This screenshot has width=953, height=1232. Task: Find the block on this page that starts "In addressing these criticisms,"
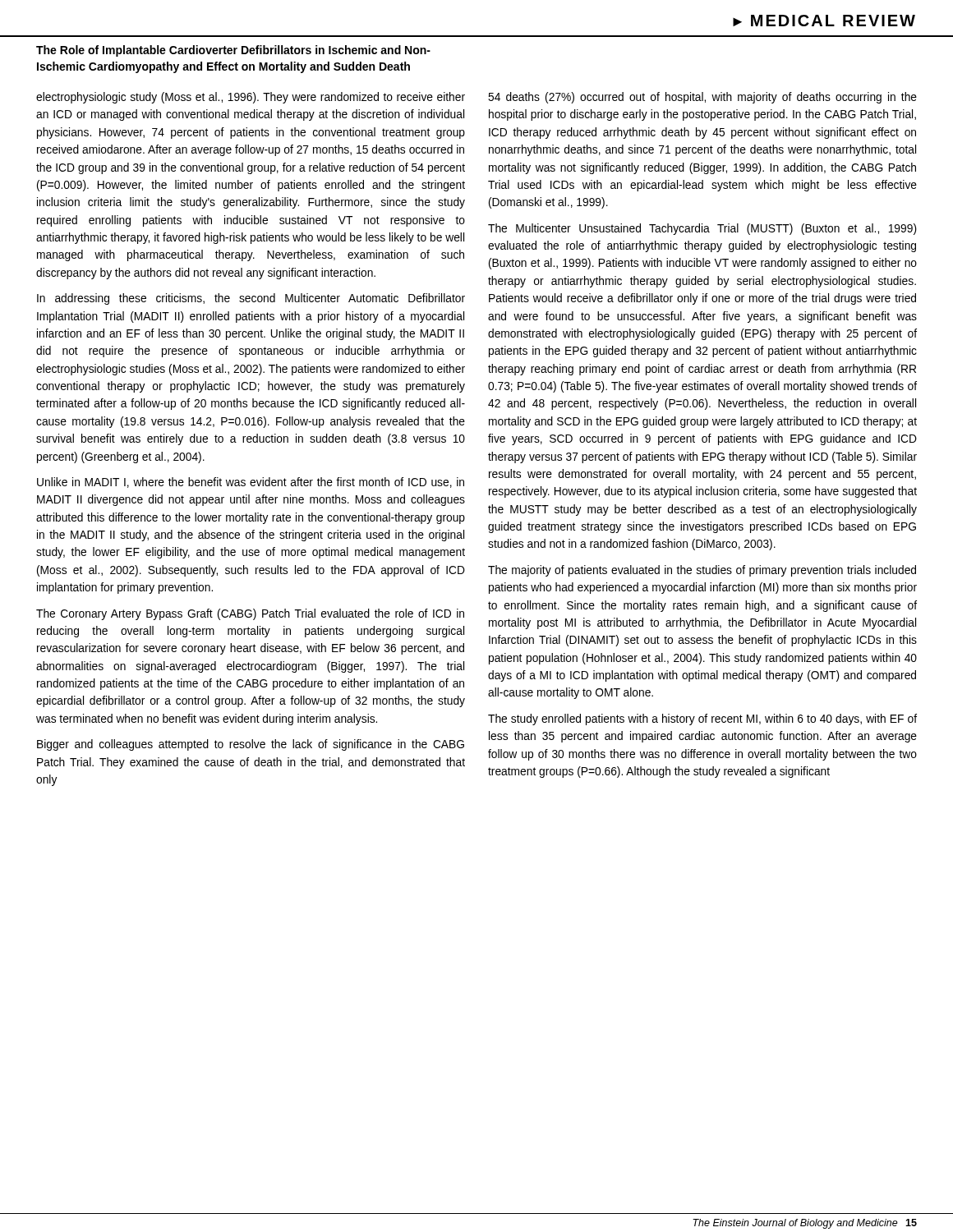click(251, 378)
